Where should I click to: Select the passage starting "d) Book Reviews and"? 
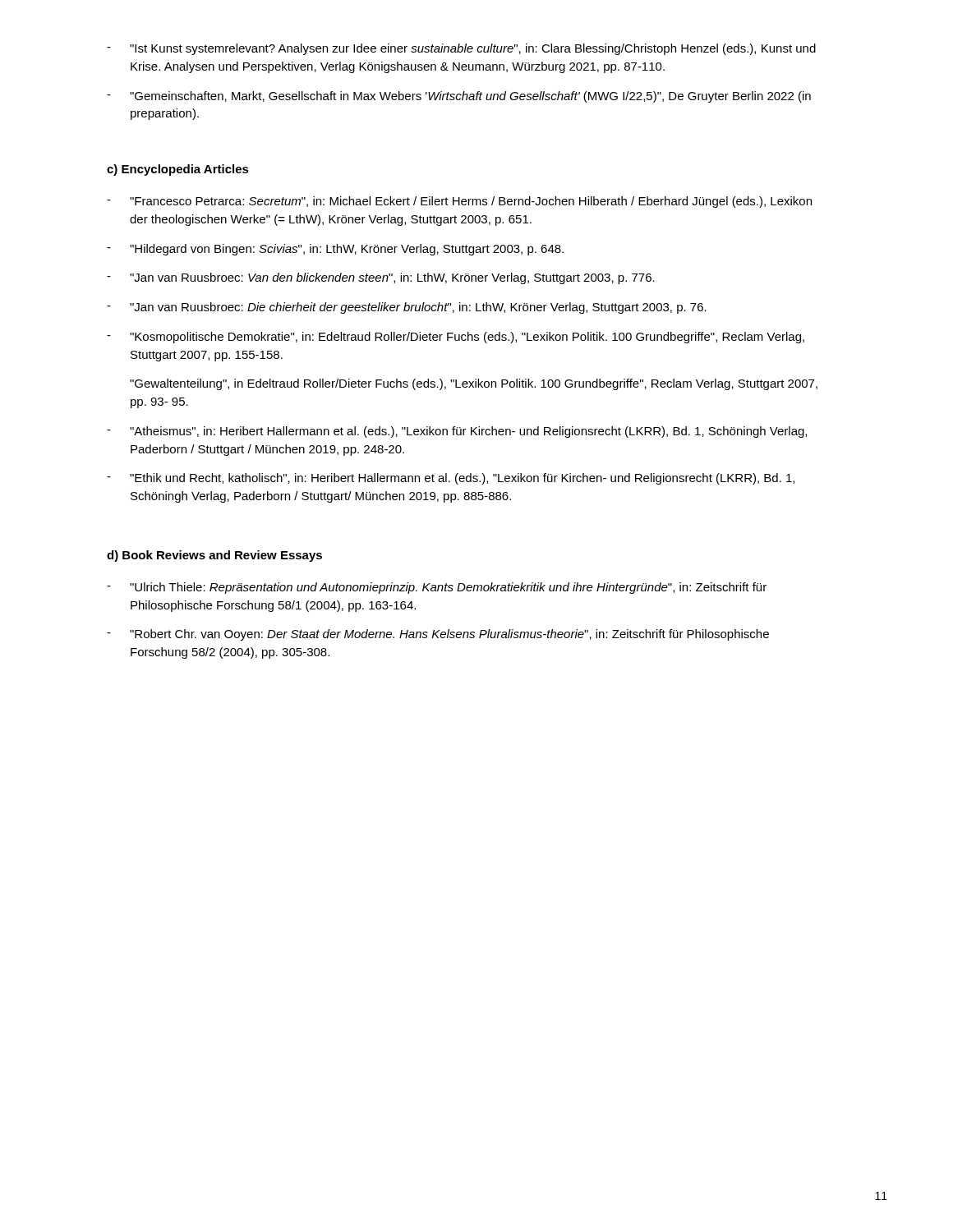click(x=215, y=555)
